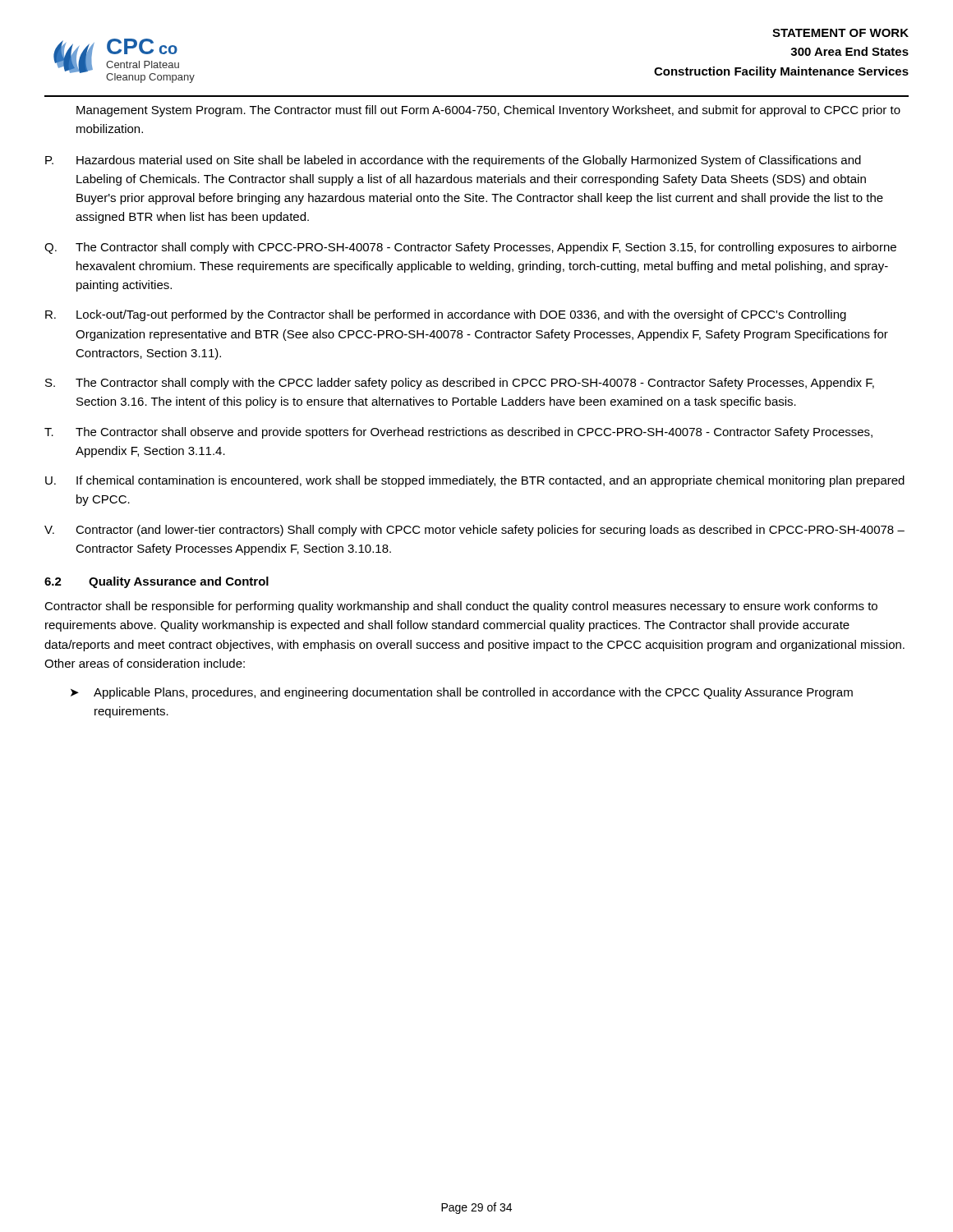Click on the list item with the text "R. Lock-out/Tag-out performed"
Screen dimensions: 1232x953
[x=476, y=334]
